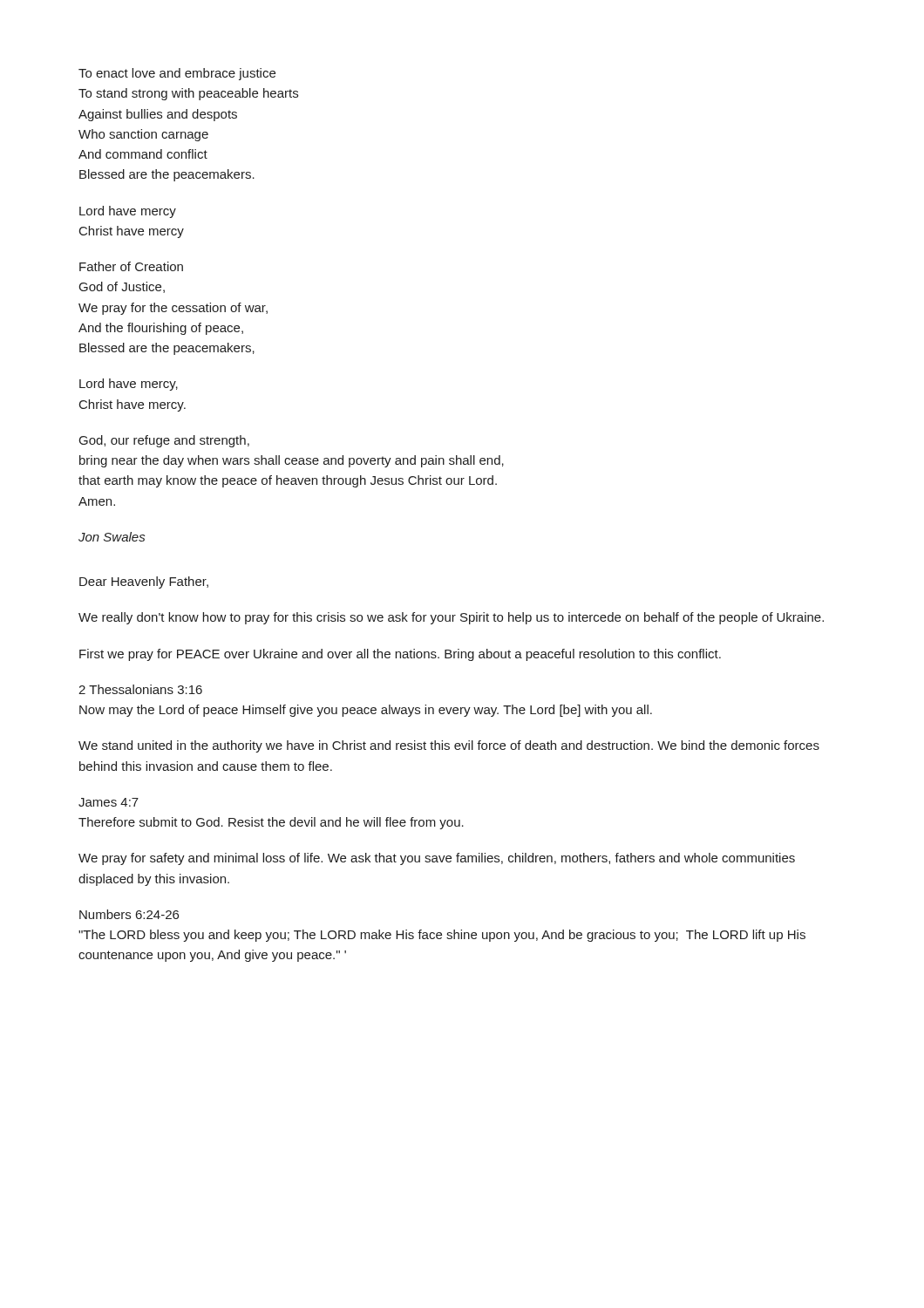Click the passage that begins "Numbers 6:24-26 "The"
Viewport: 924px width, 1308px height.
point(462,935)
